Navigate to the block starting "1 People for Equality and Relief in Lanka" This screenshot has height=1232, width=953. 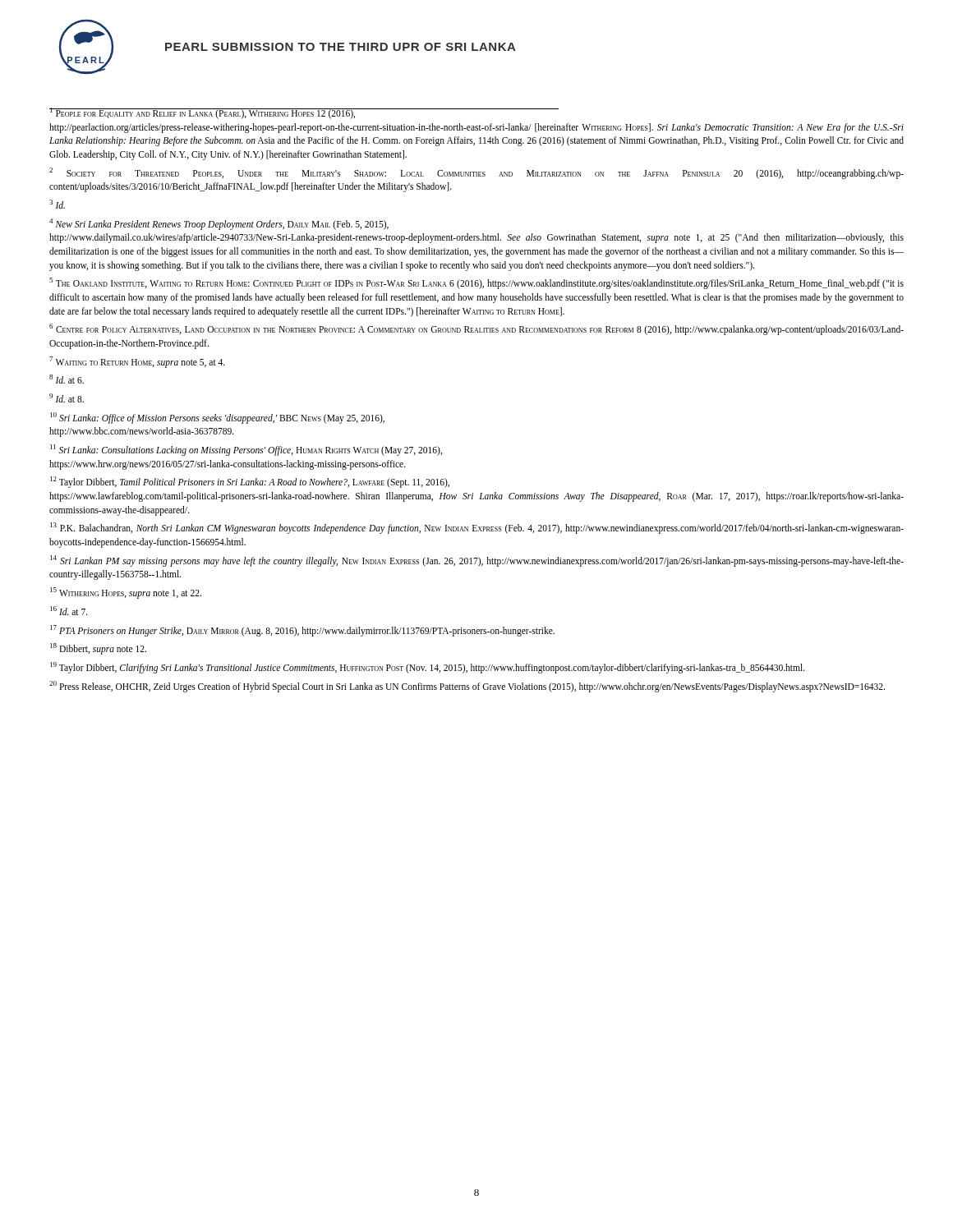point(476,133)
